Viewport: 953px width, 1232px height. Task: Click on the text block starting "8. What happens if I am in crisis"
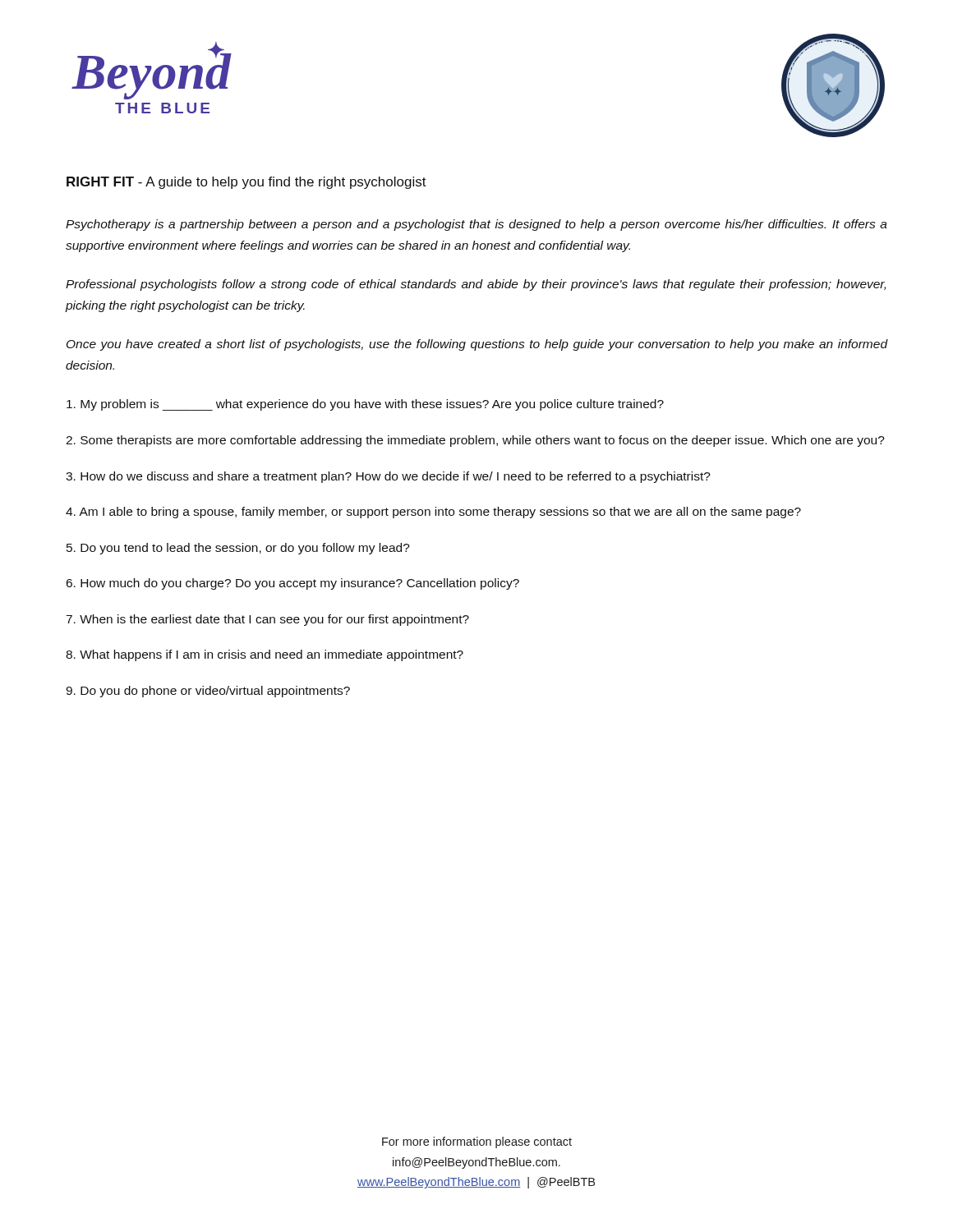coord(265,654)
